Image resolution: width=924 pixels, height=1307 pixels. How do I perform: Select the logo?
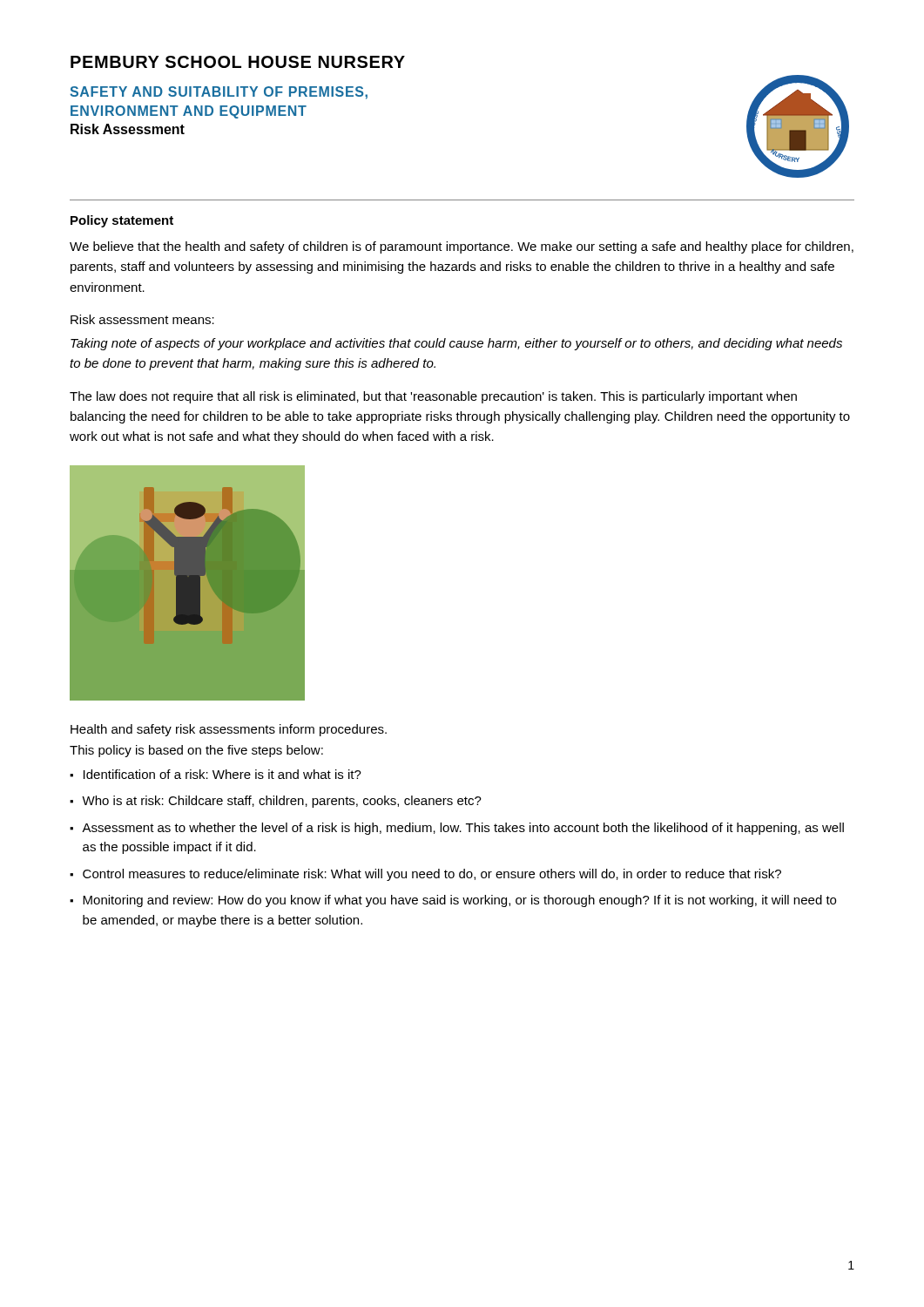coord(798,126)
